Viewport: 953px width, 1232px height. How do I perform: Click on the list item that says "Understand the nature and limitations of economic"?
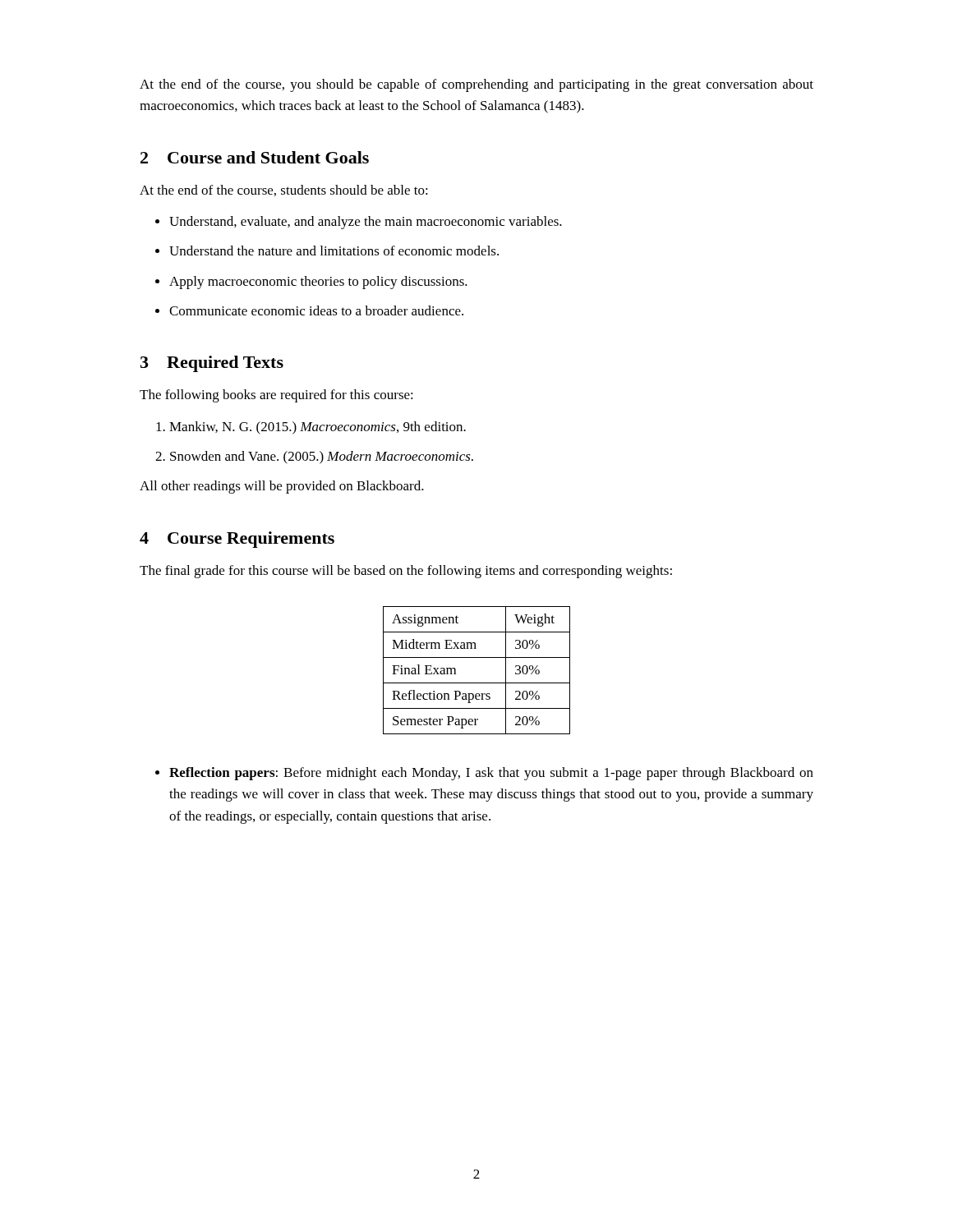[334, 251]
